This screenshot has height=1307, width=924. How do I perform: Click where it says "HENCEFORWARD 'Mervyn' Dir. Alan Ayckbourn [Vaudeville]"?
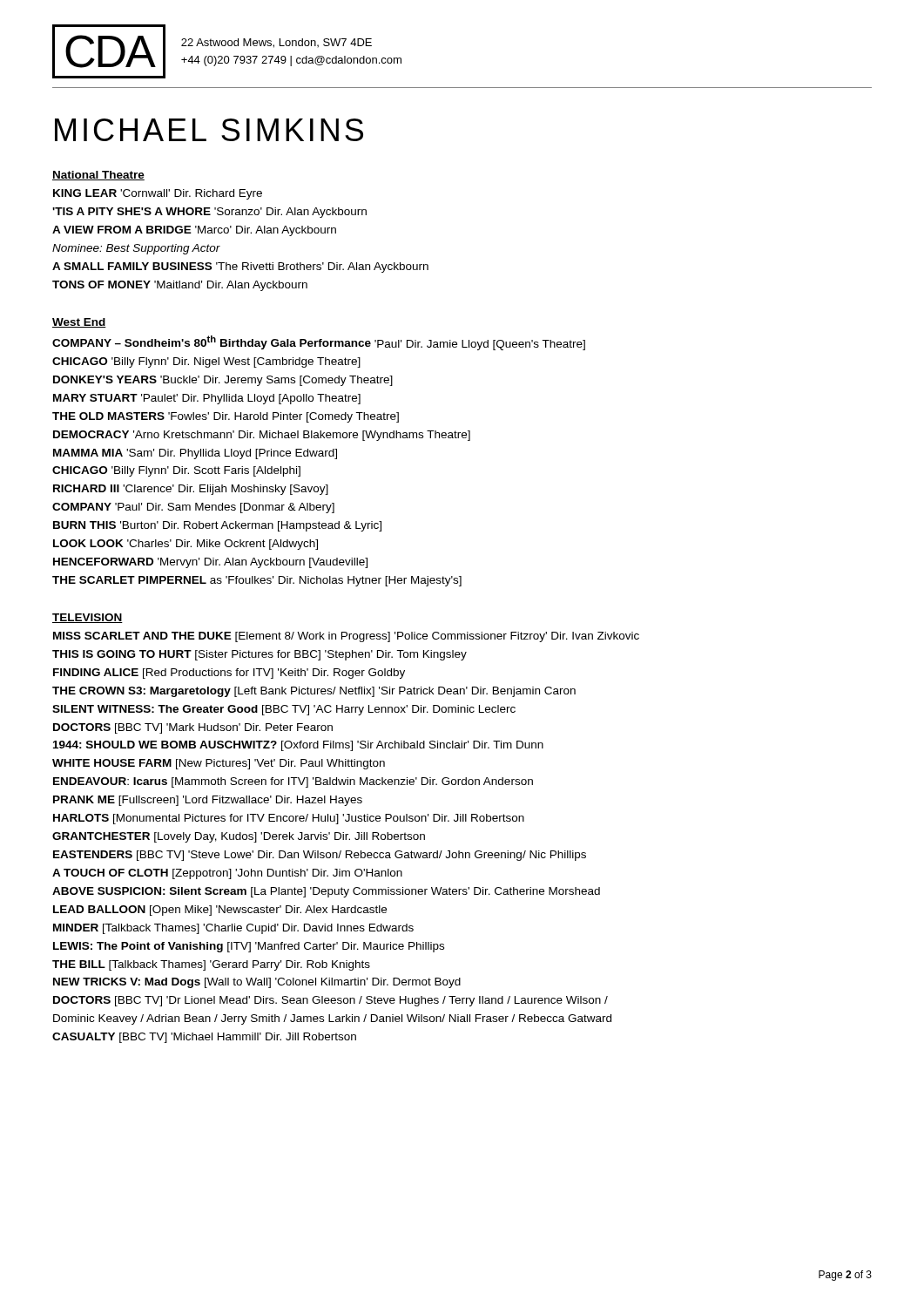(x=210, y=562)
